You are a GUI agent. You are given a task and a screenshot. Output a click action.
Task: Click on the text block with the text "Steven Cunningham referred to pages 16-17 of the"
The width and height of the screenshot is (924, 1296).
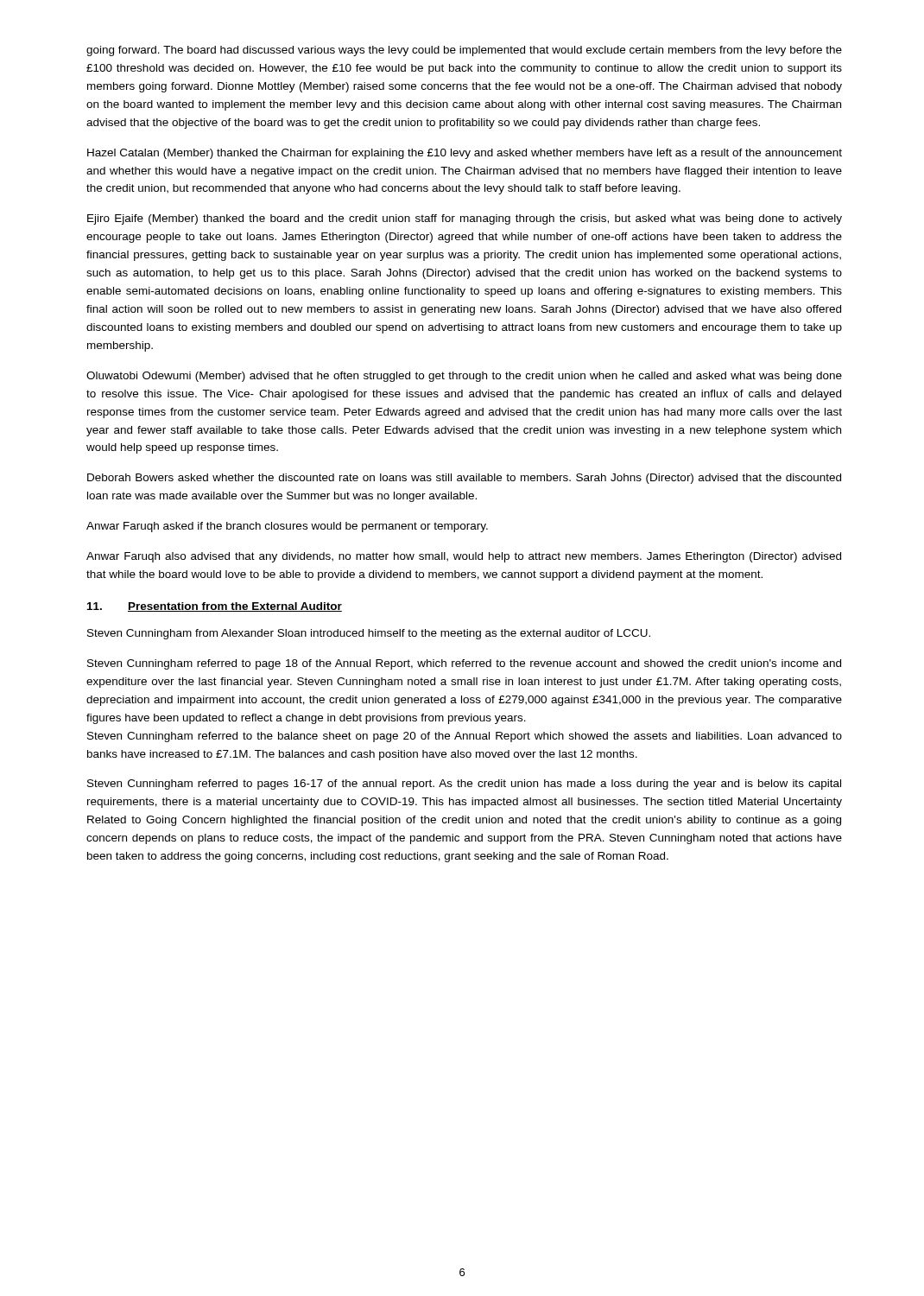point(464,820)
